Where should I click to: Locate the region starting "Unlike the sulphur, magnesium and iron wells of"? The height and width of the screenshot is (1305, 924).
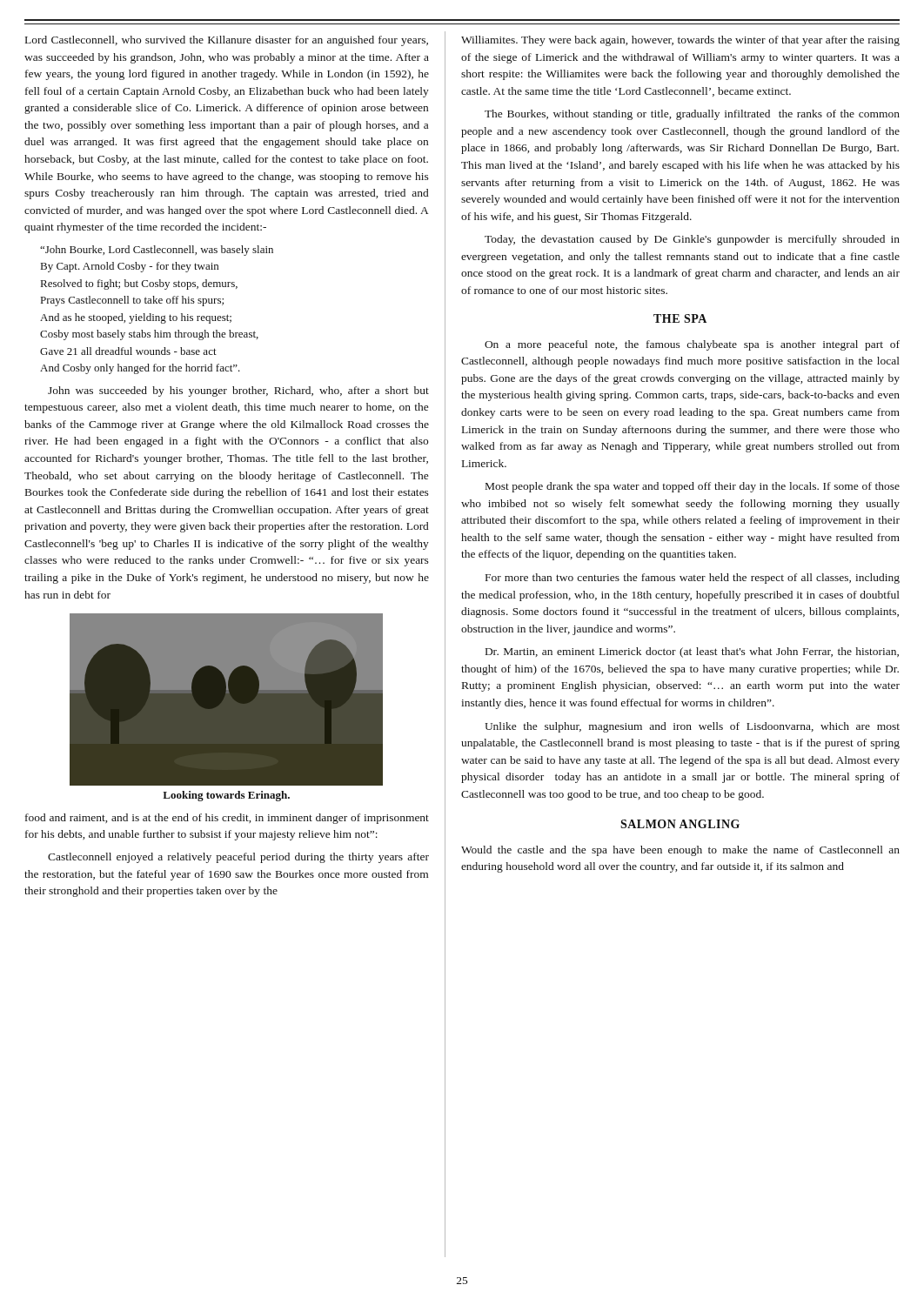[x=680, y=760]
